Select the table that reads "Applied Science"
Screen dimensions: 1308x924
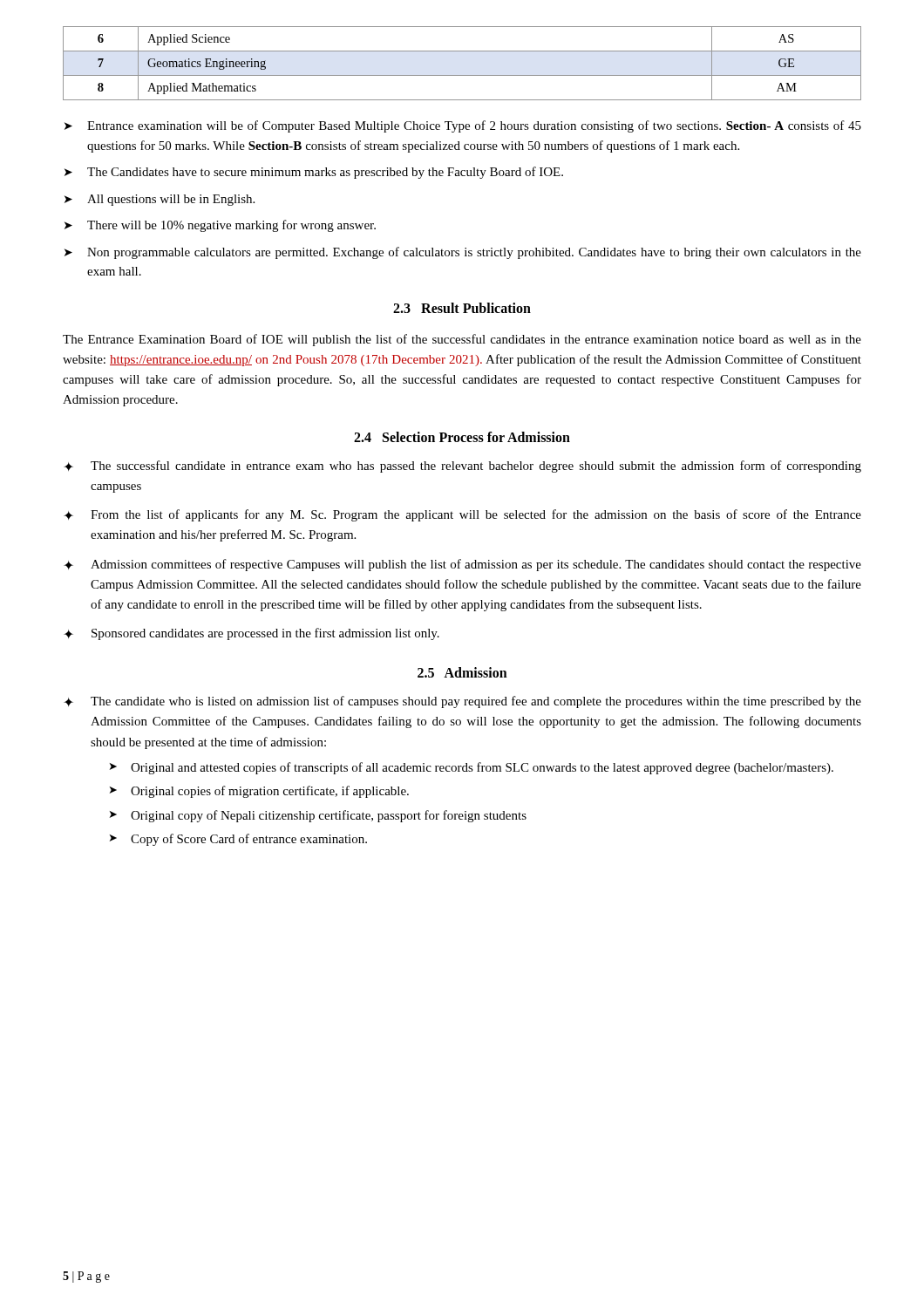[x=462, y=63]
